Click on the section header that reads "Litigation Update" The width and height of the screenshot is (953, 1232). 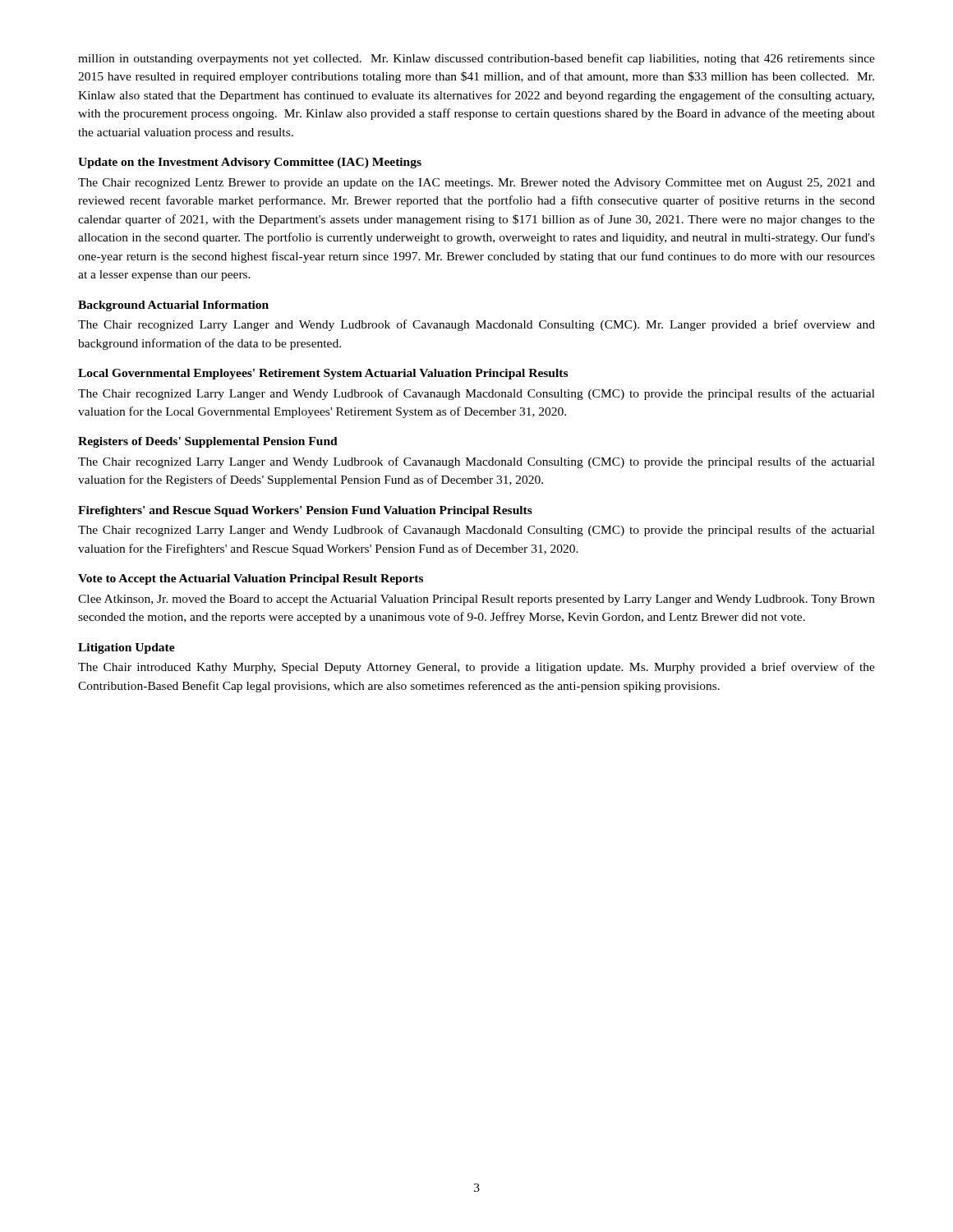(126, 646)
